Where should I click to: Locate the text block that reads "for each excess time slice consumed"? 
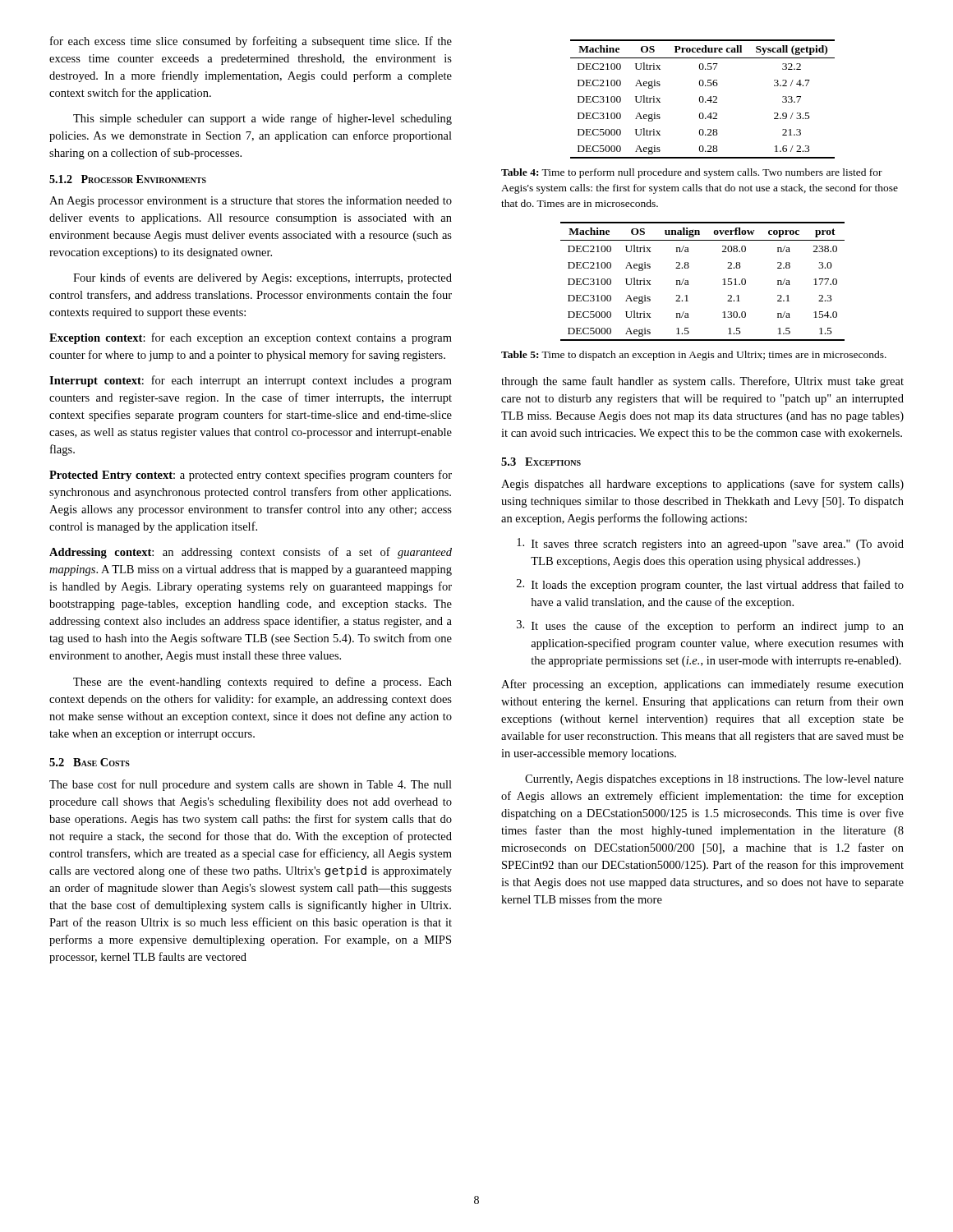251,42
